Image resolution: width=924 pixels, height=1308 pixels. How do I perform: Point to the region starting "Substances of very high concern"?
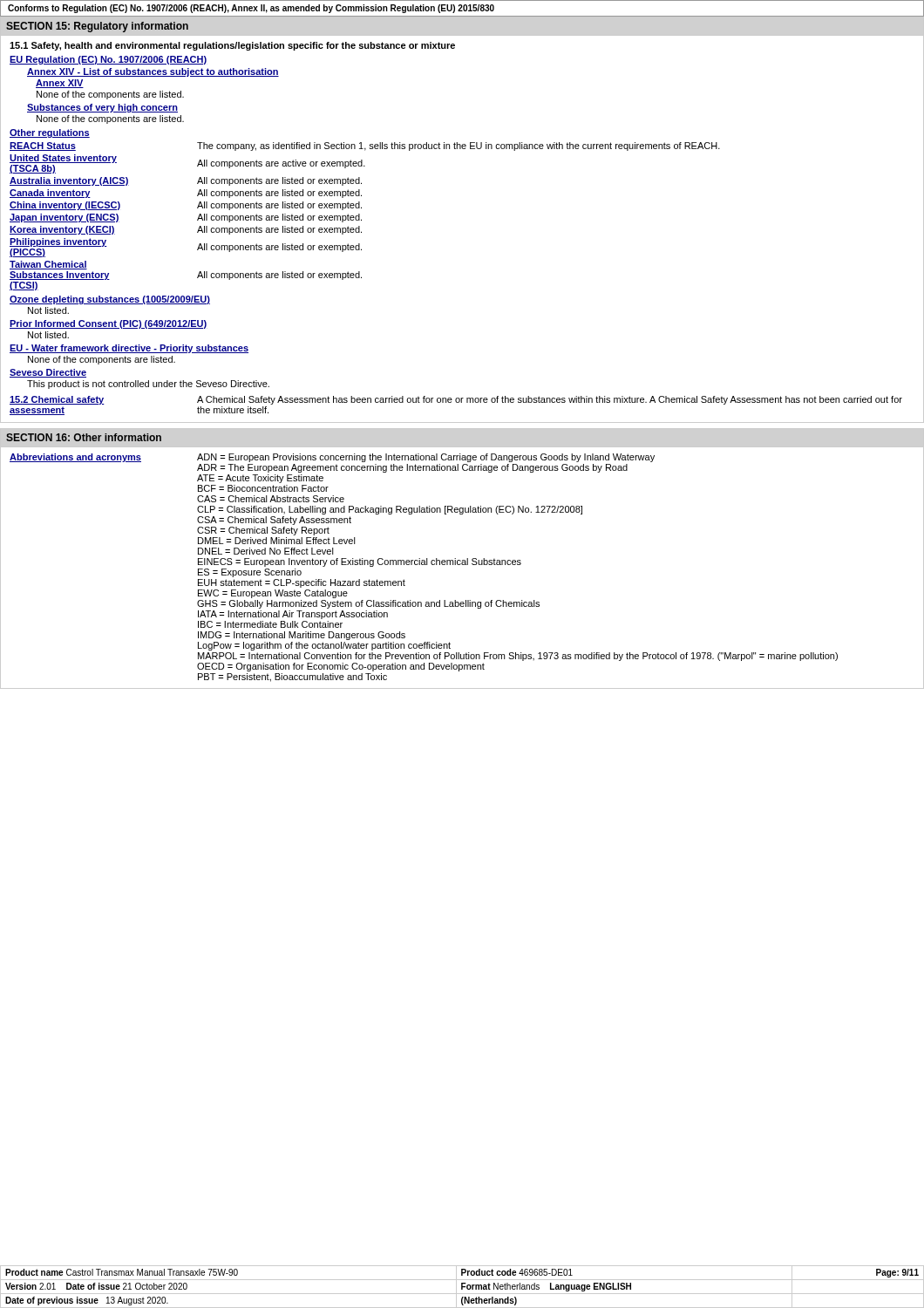(x=102, y=107)
